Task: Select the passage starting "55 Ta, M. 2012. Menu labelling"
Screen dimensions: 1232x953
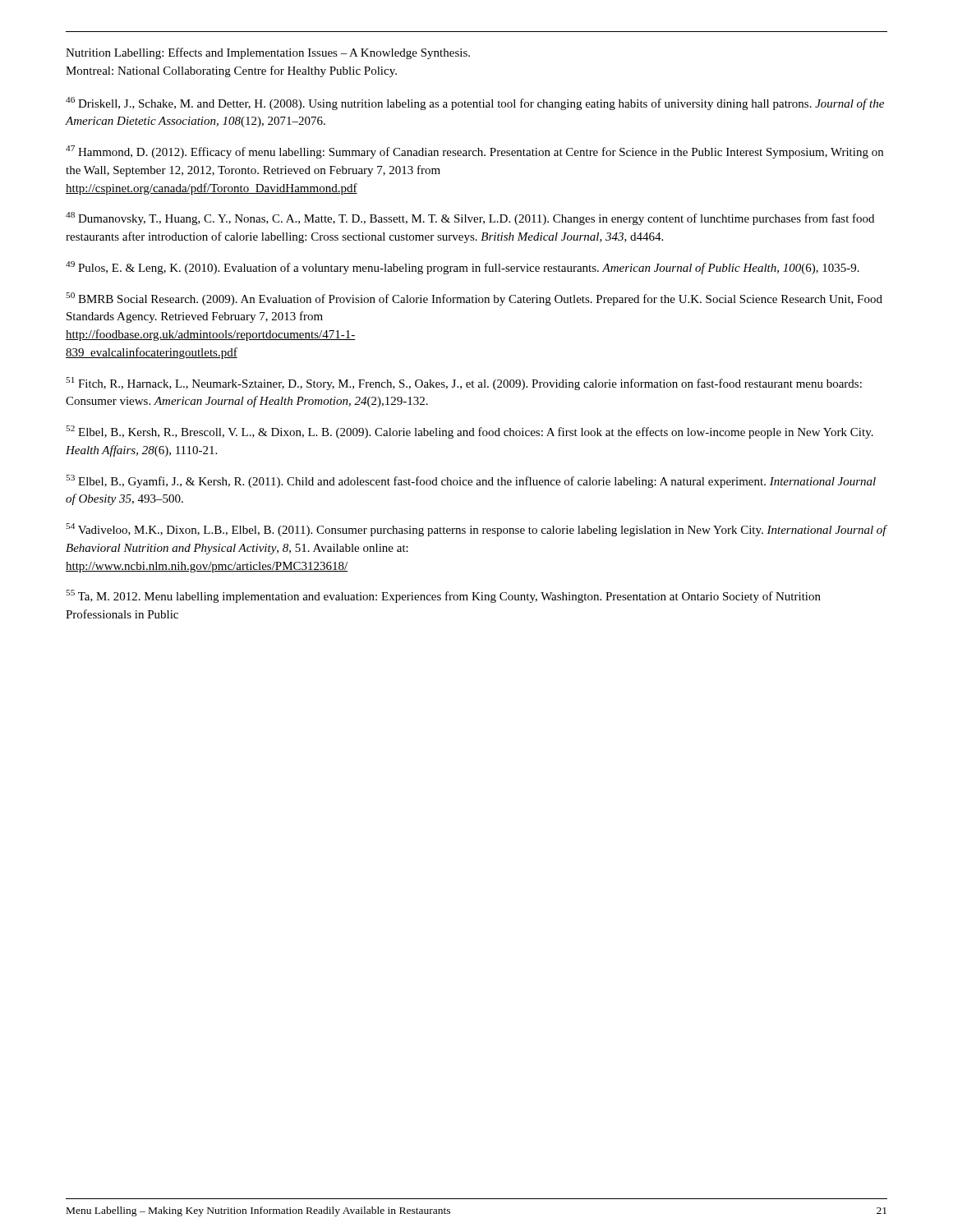Action: click(476, 606)
